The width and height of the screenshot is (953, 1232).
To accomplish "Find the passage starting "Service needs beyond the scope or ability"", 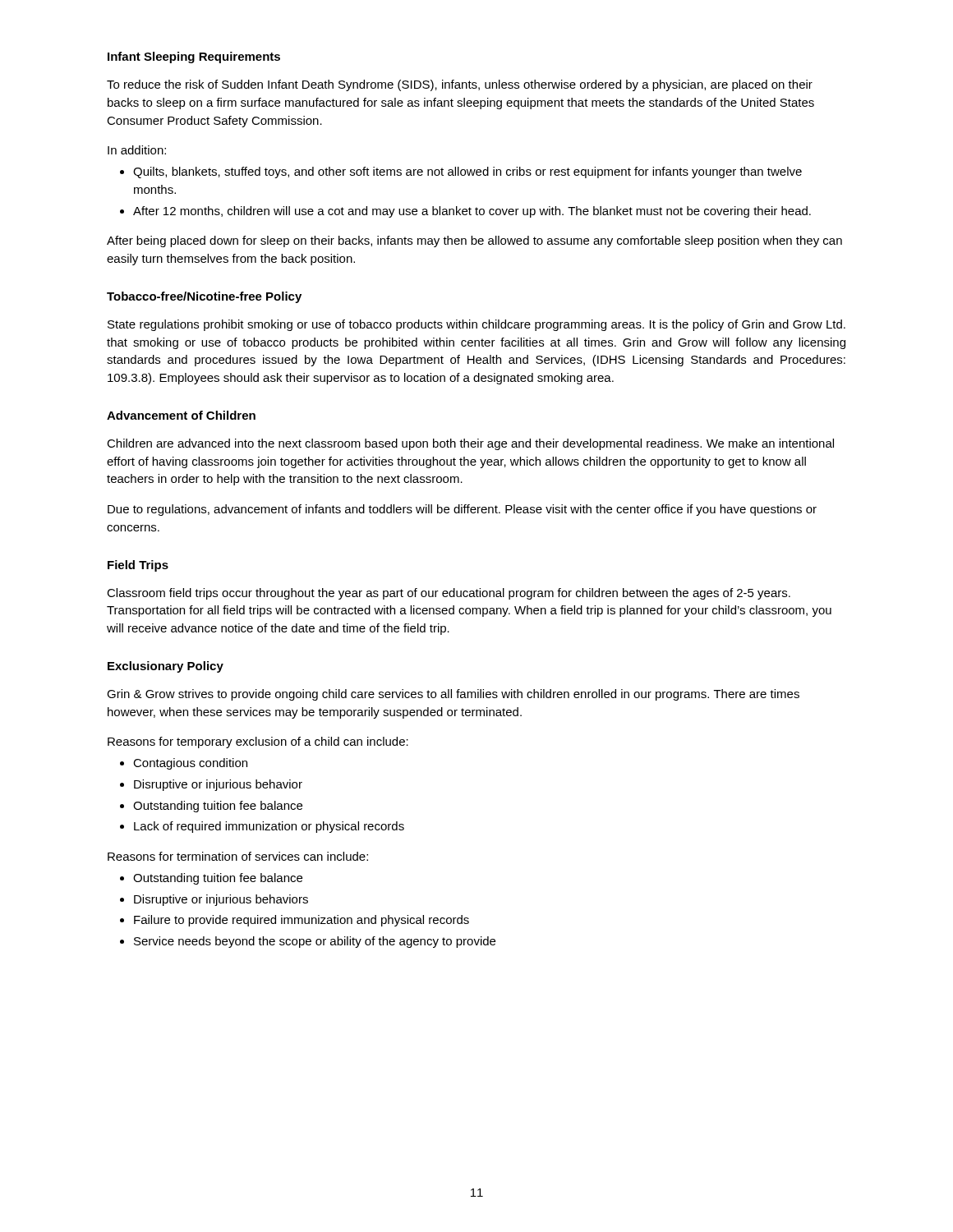I will coord(315,941).
